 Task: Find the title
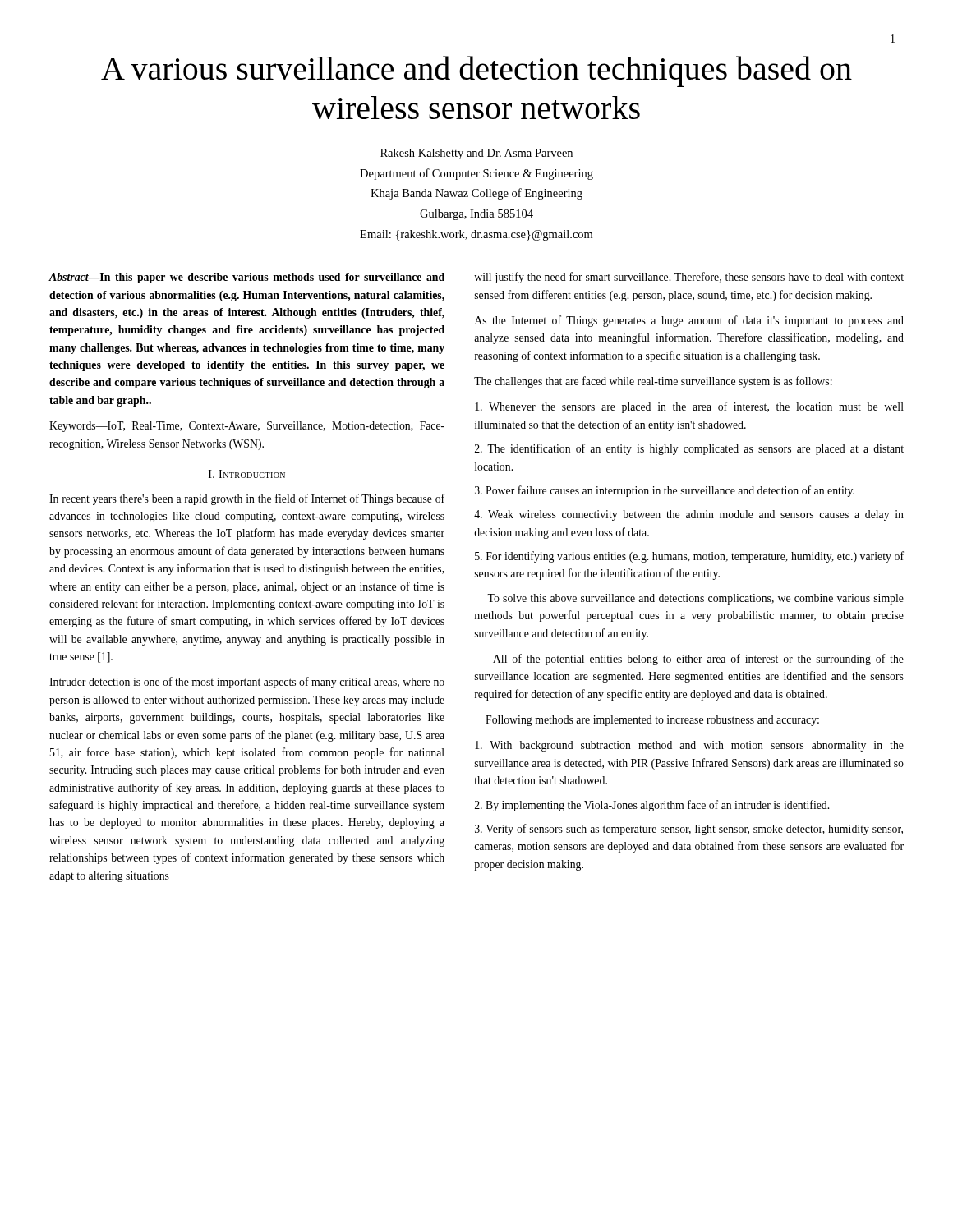[476, 89]
